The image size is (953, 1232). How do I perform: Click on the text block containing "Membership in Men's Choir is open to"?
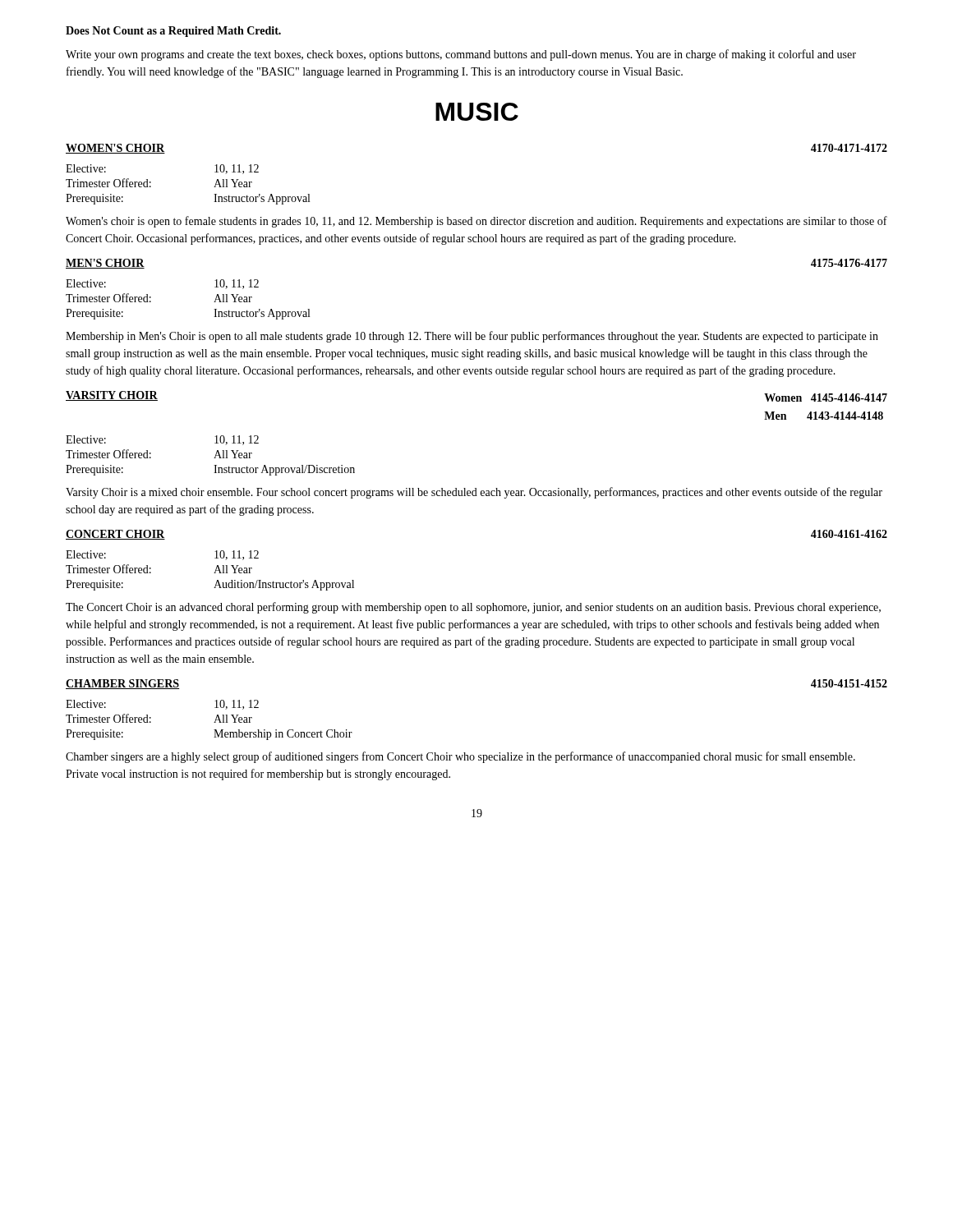tap(472, 354)
